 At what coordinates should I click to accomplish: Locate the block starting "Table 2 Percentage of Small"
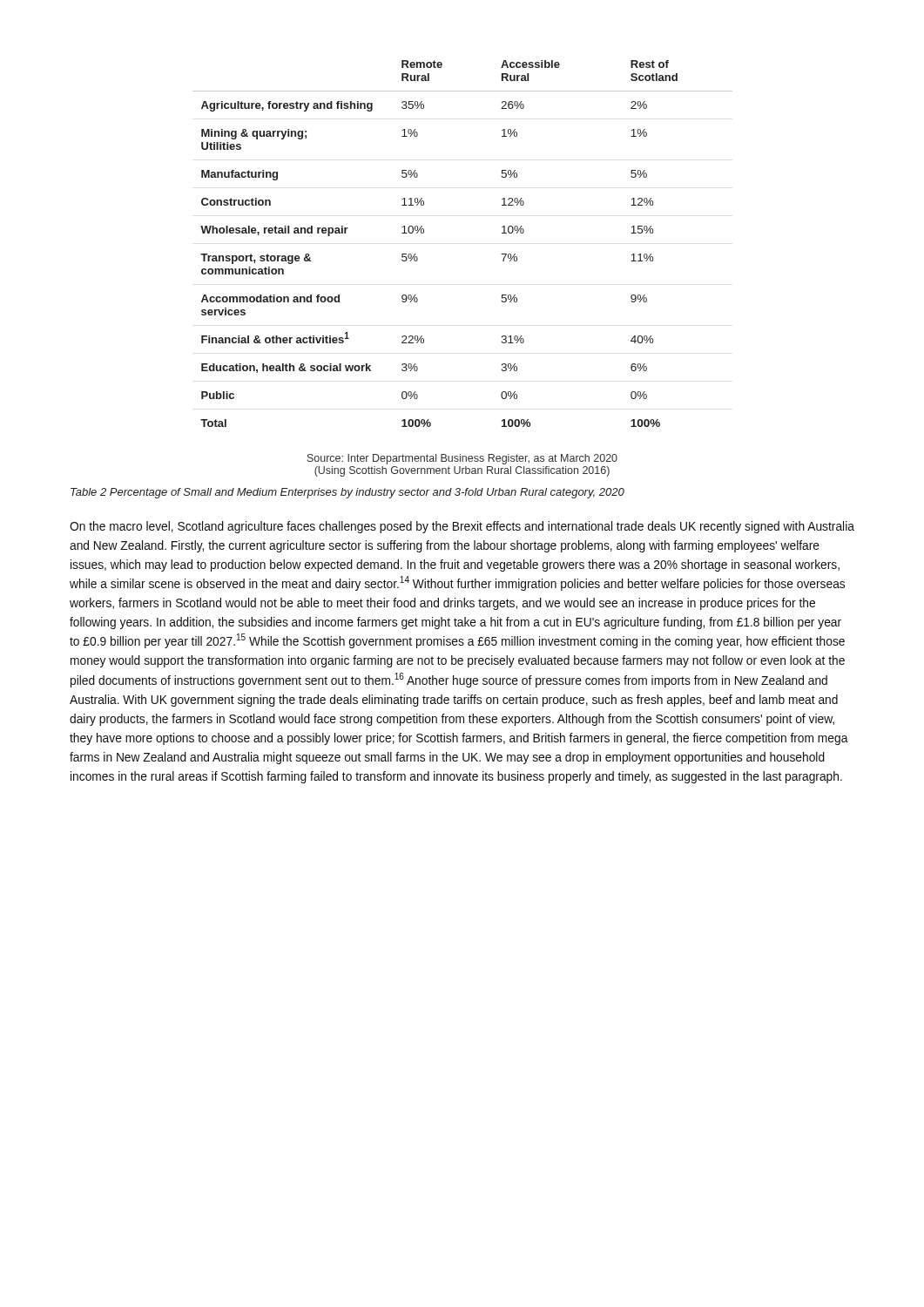click(x=347, y=492)
